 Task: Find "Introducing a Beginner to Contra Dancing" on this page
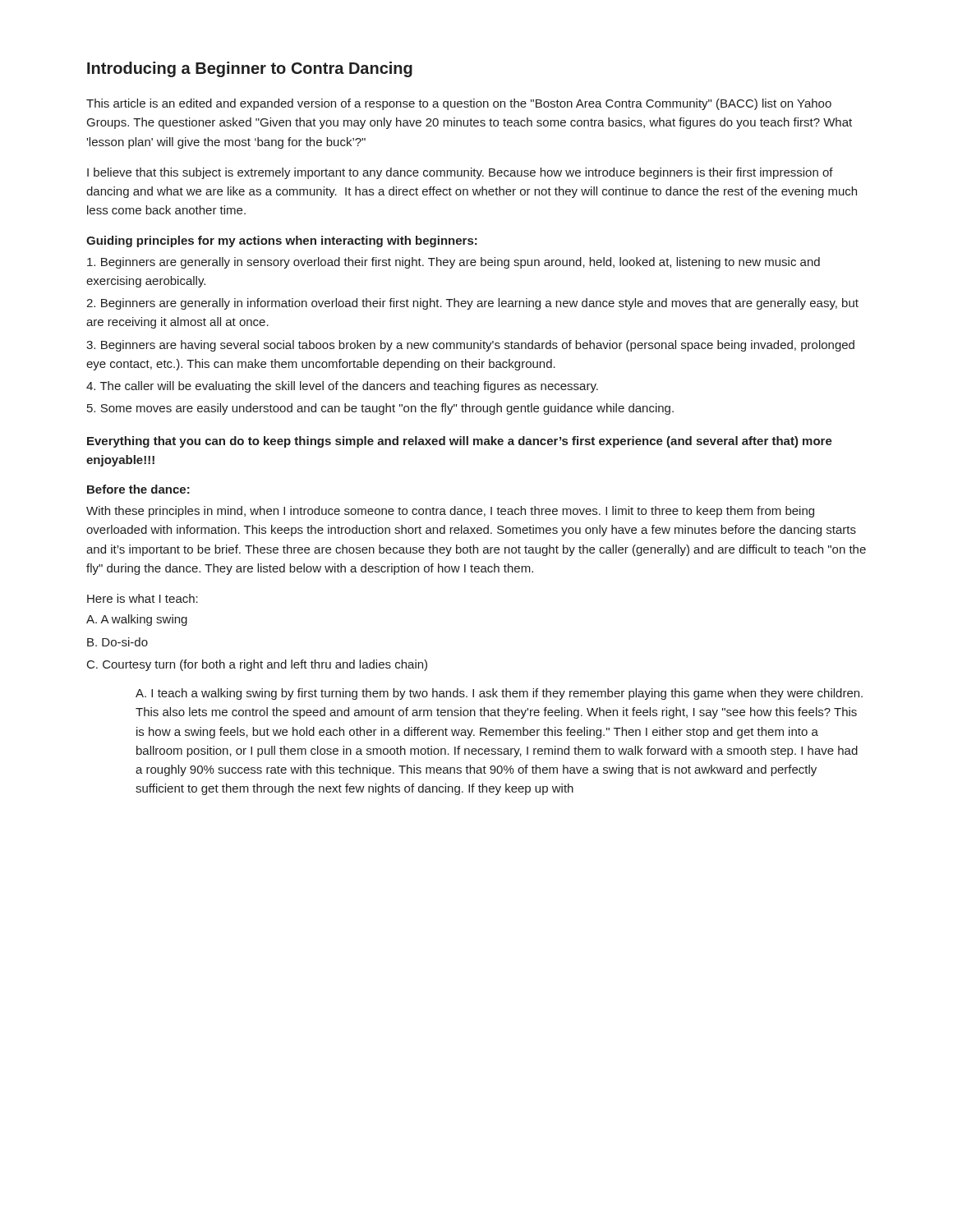(250, 68)
